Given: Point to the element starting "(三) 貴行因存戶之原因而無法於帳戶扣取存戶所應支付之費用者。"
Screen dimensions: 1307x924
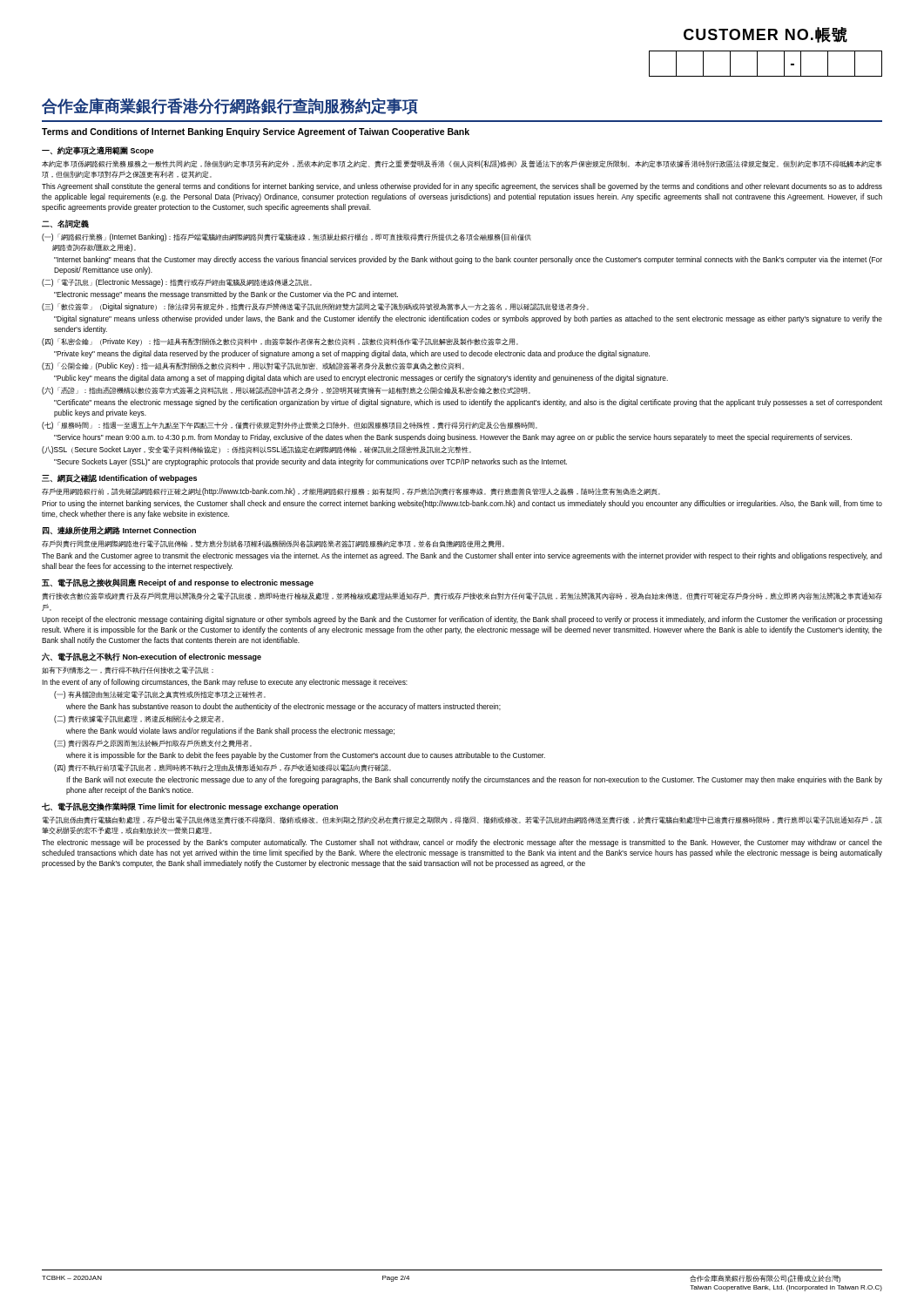Looking at the screenshot, I should 155,743.
